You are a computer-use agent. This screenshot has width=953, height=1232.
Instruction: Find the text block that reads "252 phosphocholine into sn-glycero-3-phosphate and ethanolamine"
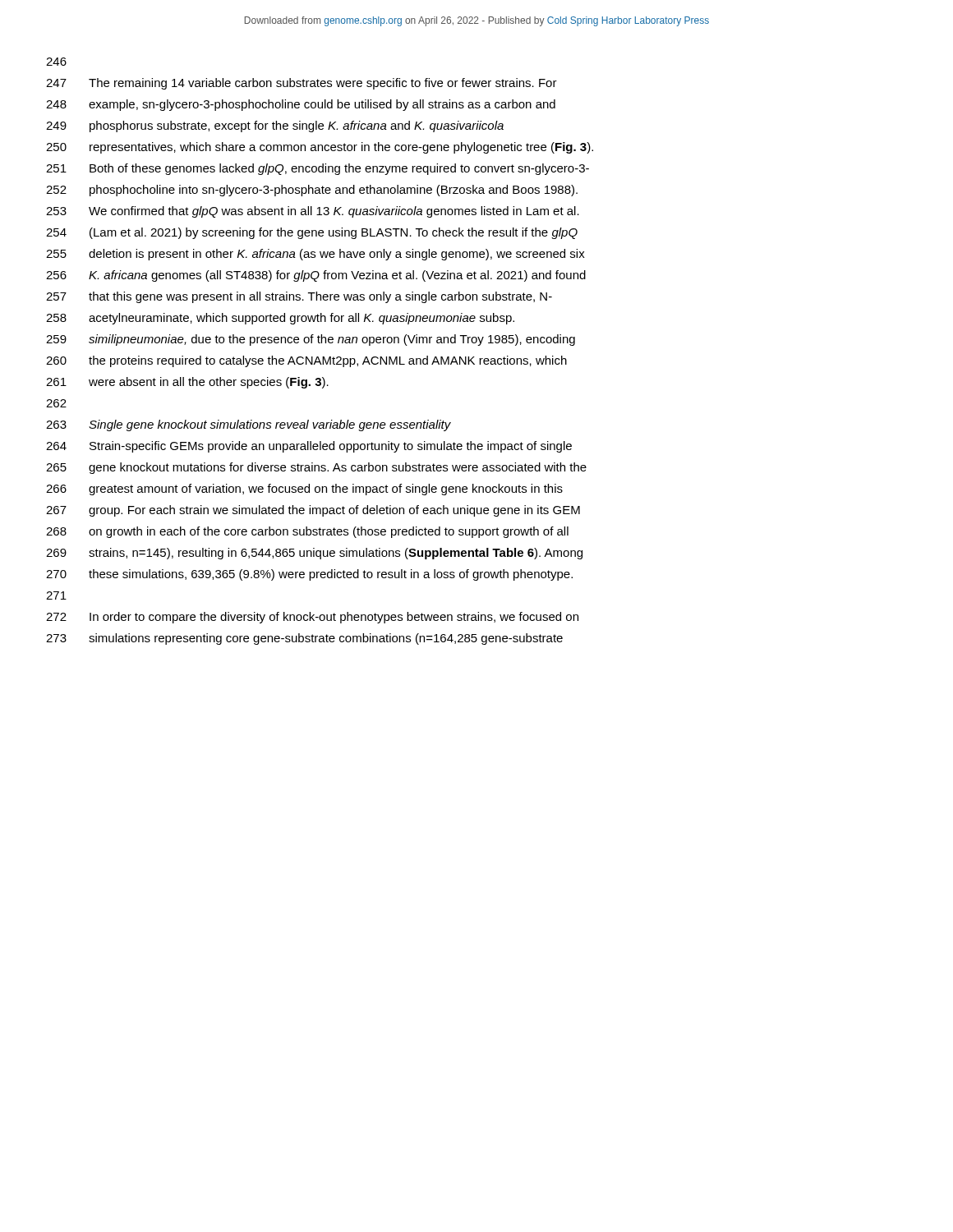click(x=476, y=190)
